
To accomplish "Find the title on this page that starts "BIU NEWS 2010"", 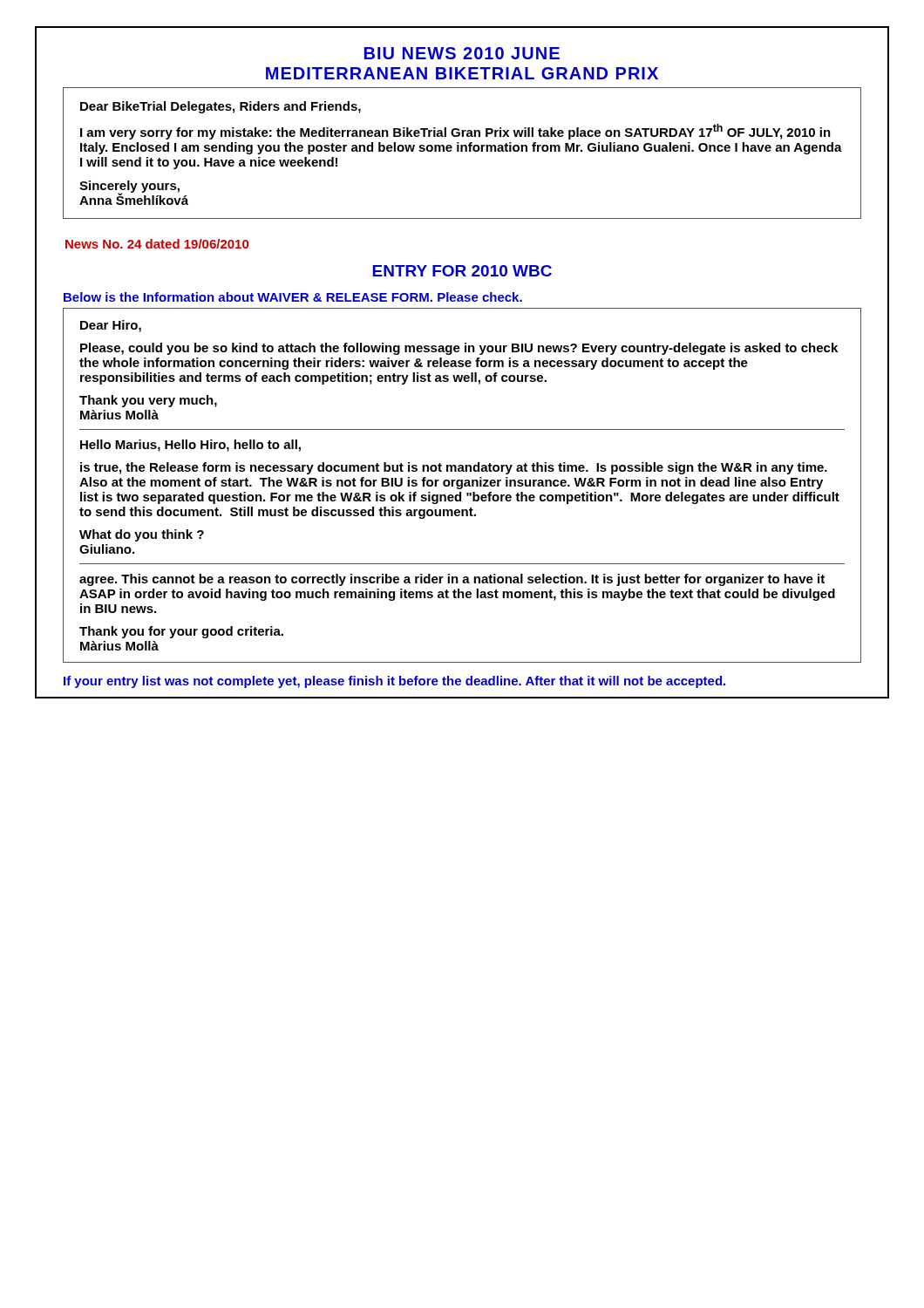I will 462,64.
